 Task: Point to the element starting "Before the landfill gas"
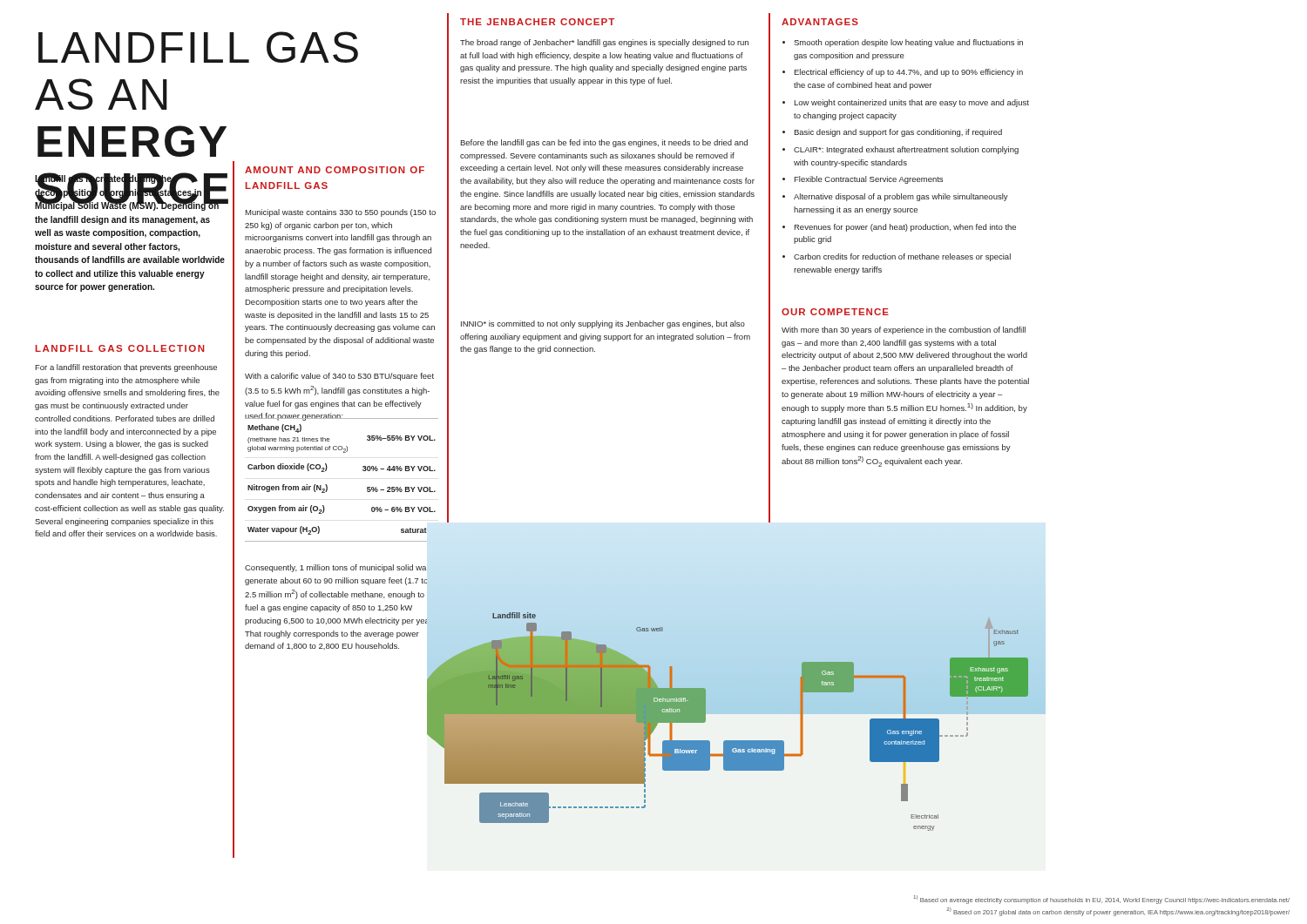pos(607,194)
